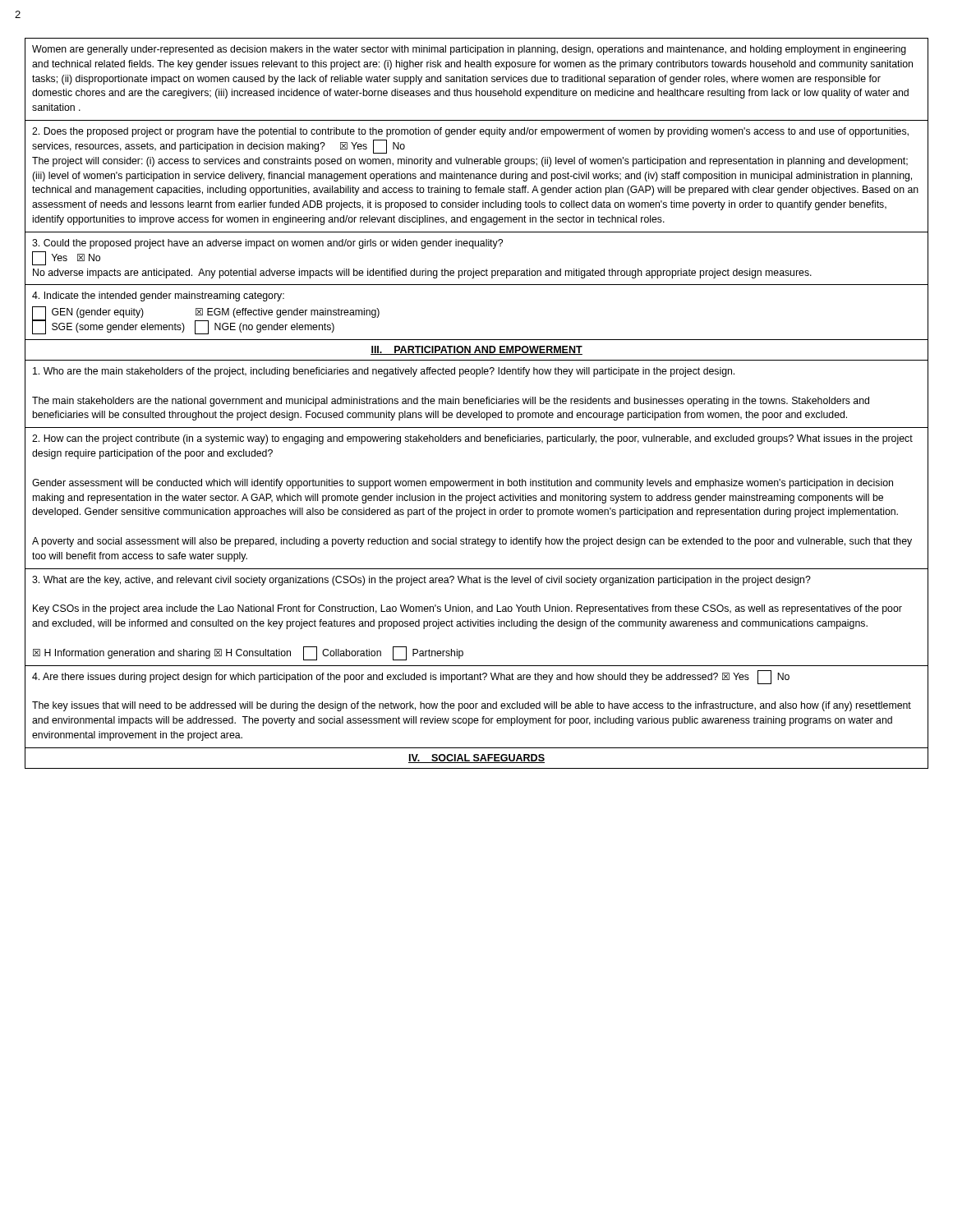Navigate to the text block starting "Are there issues during"
The image size is (953, 1232).
click(471, 705)
